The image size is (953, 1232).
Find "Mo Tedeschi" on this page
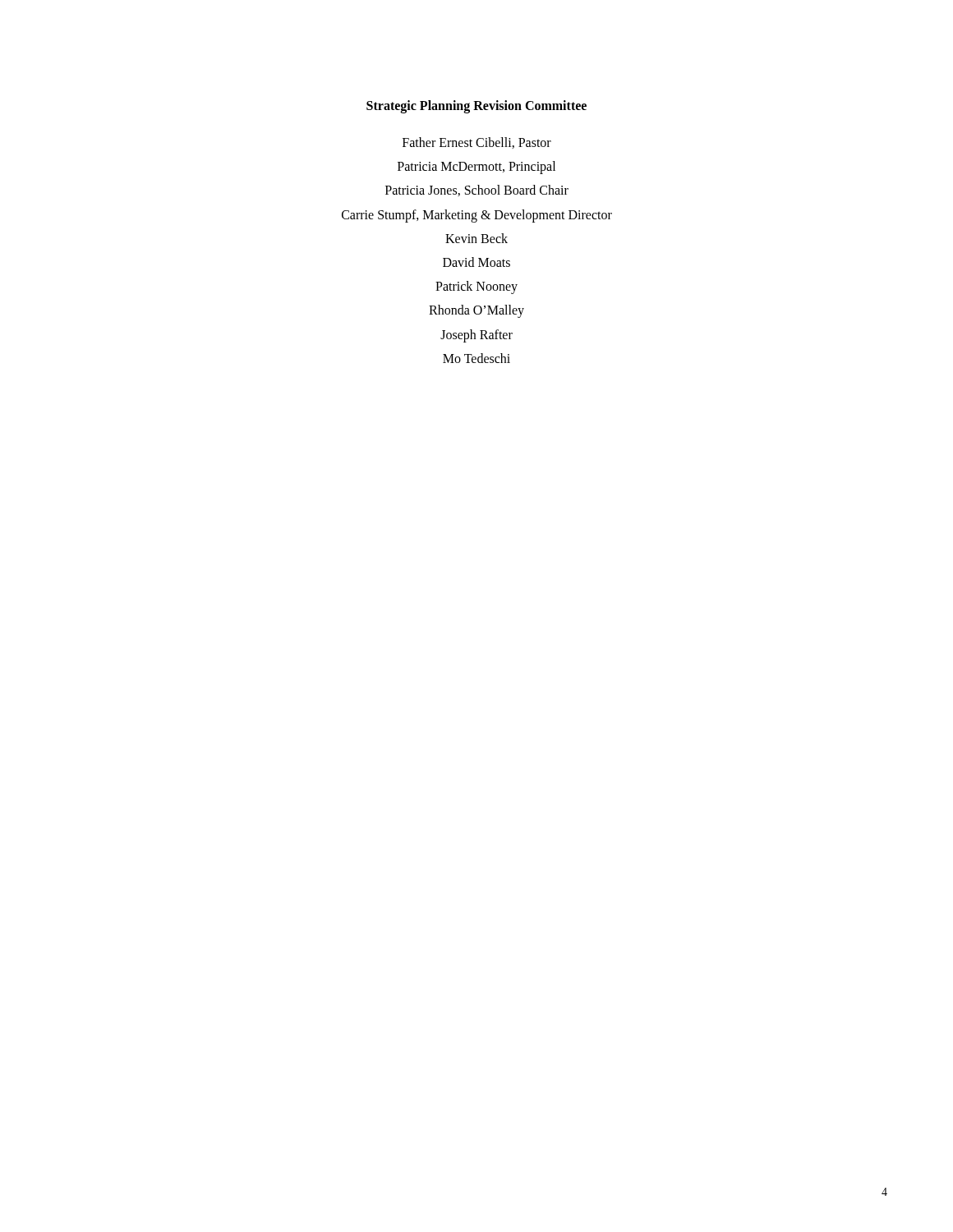(476, 358)
